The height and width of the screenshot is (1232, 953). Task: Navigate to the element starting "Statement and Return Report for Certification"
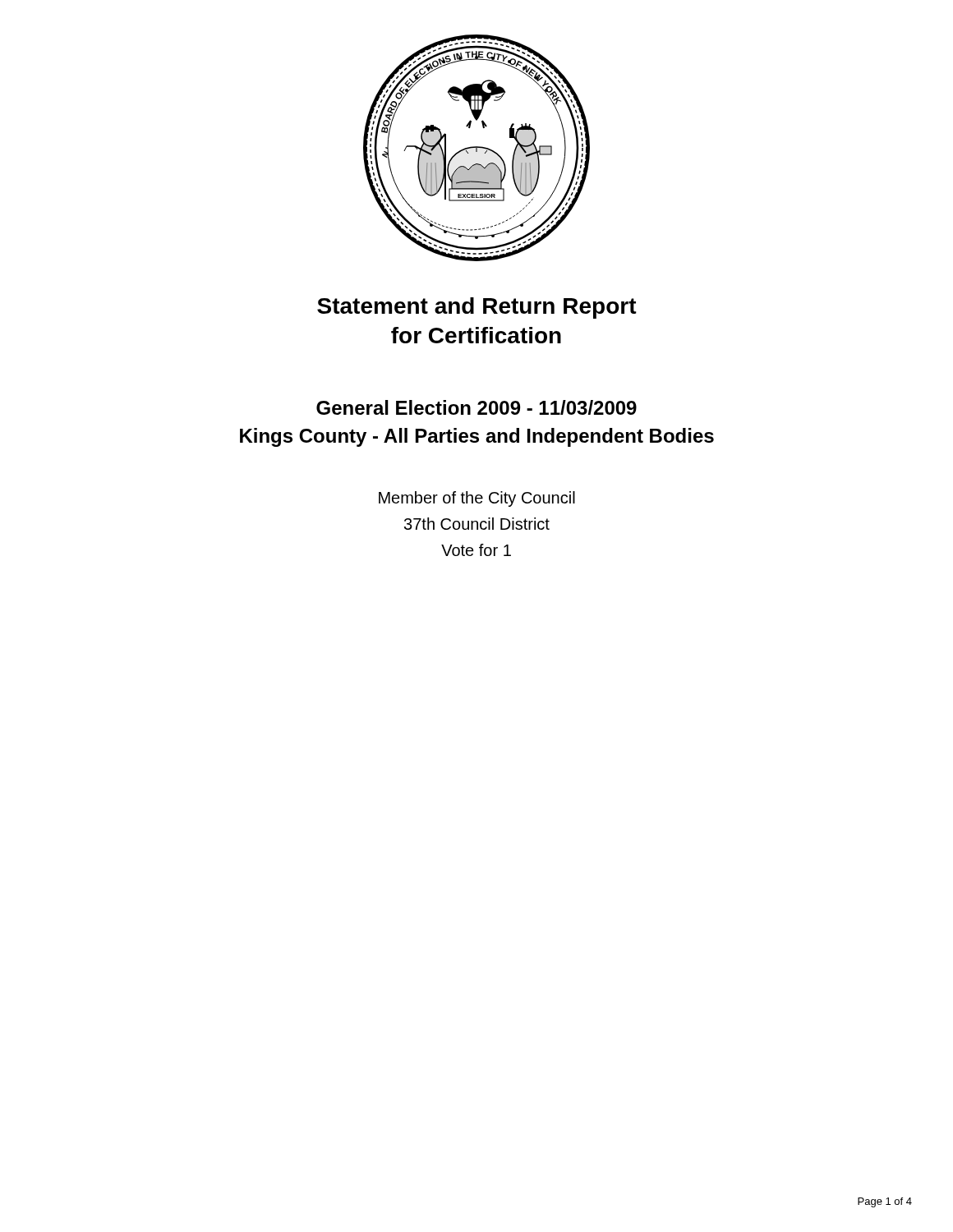pyautogui.click(x=476, y=321)
